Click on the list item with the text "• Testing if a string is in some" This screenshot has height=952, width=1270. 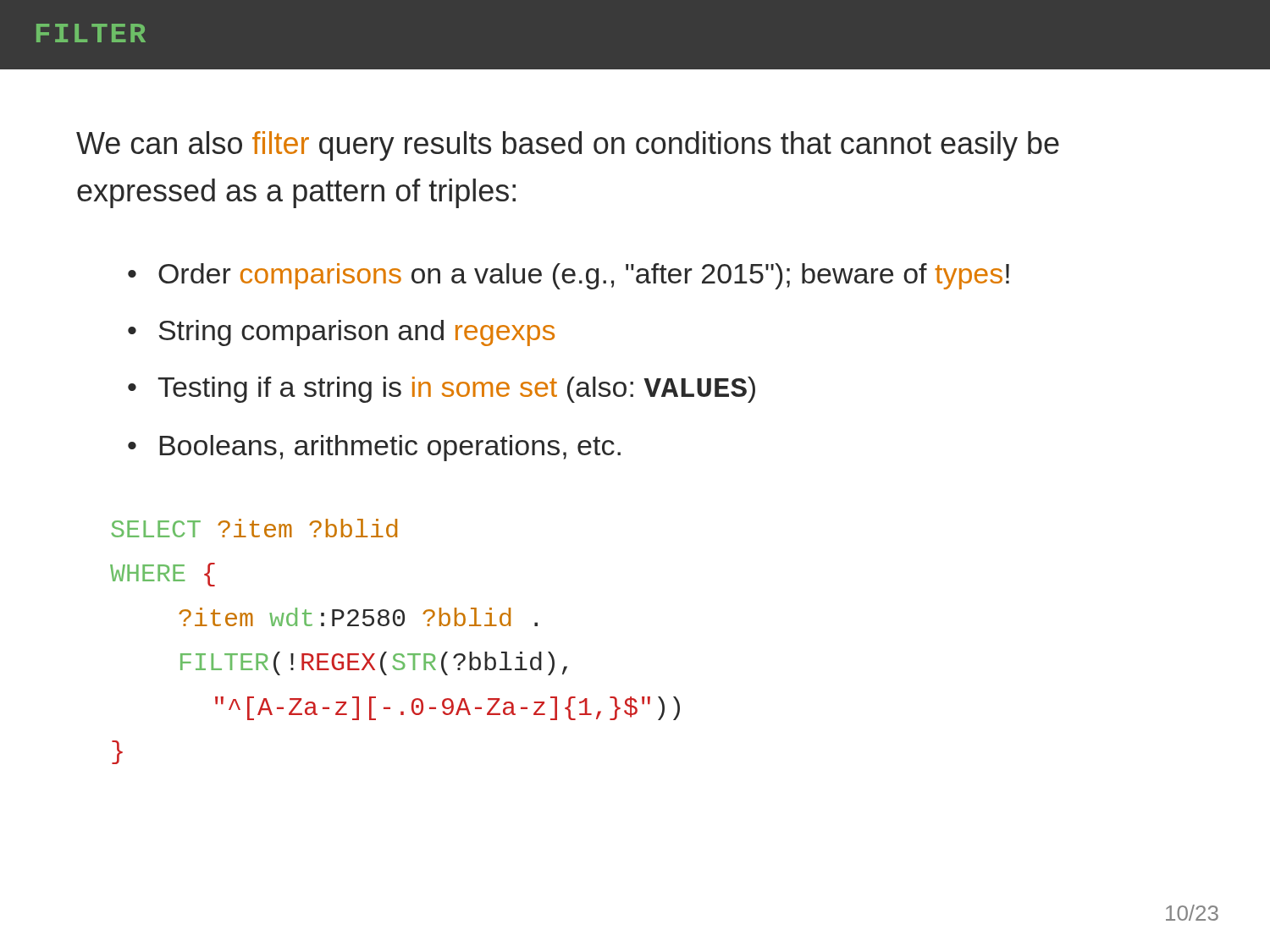coord(442,388)
